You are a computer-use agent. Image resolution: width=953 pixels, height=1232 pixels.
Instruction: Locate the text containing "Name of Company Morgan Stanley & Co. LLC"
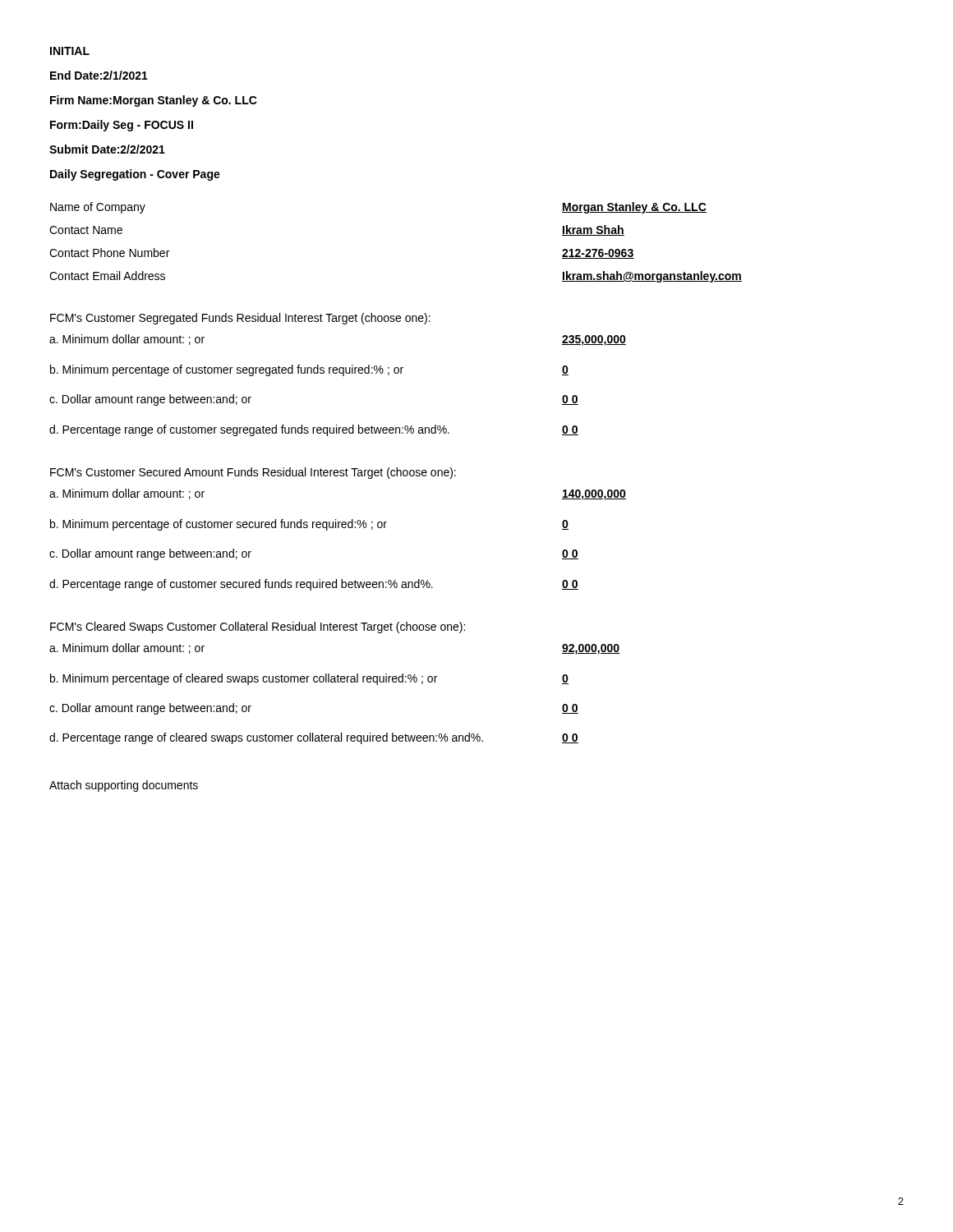pos(98,209)
